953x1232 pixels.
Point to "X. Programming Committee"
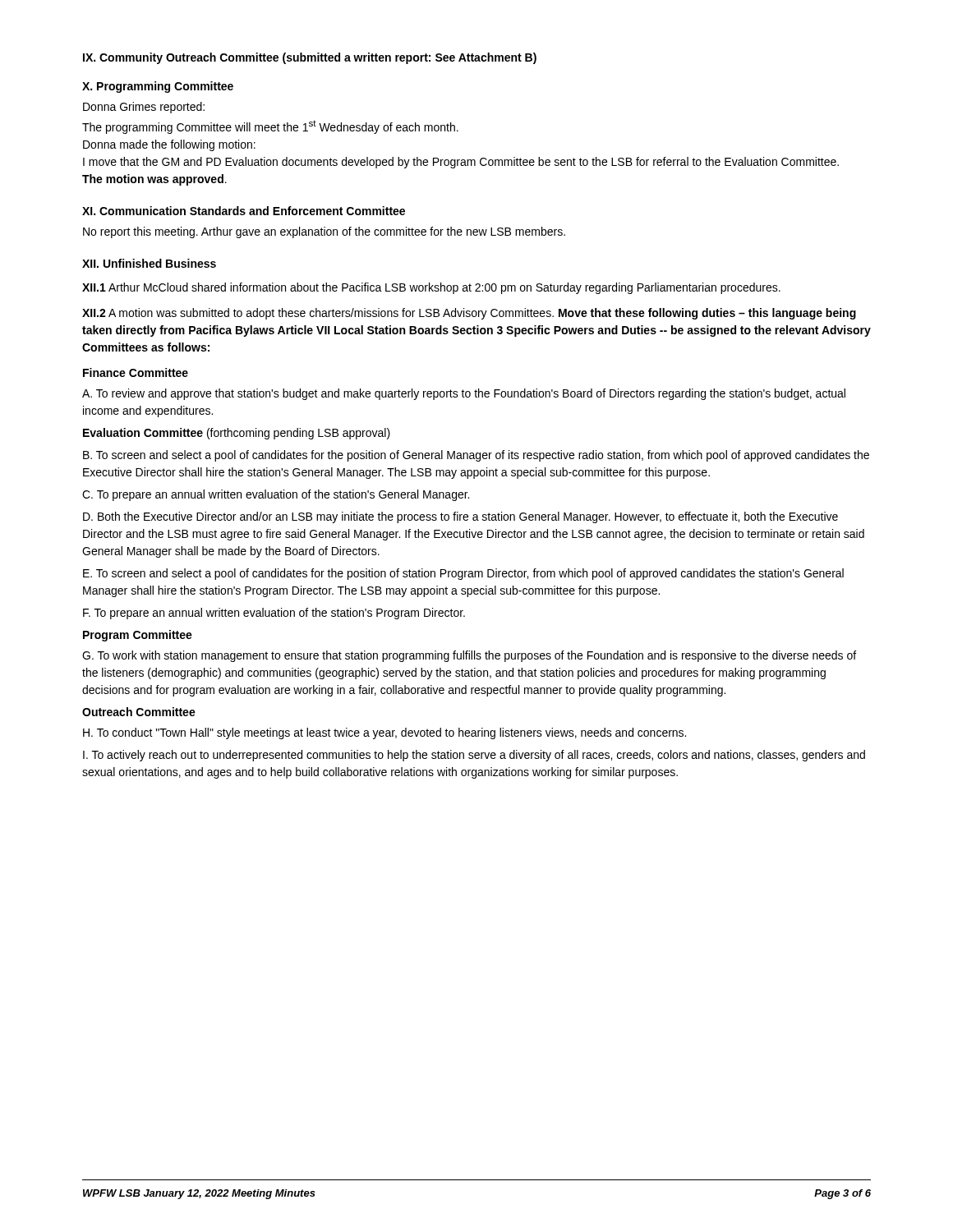coord(158,86)
